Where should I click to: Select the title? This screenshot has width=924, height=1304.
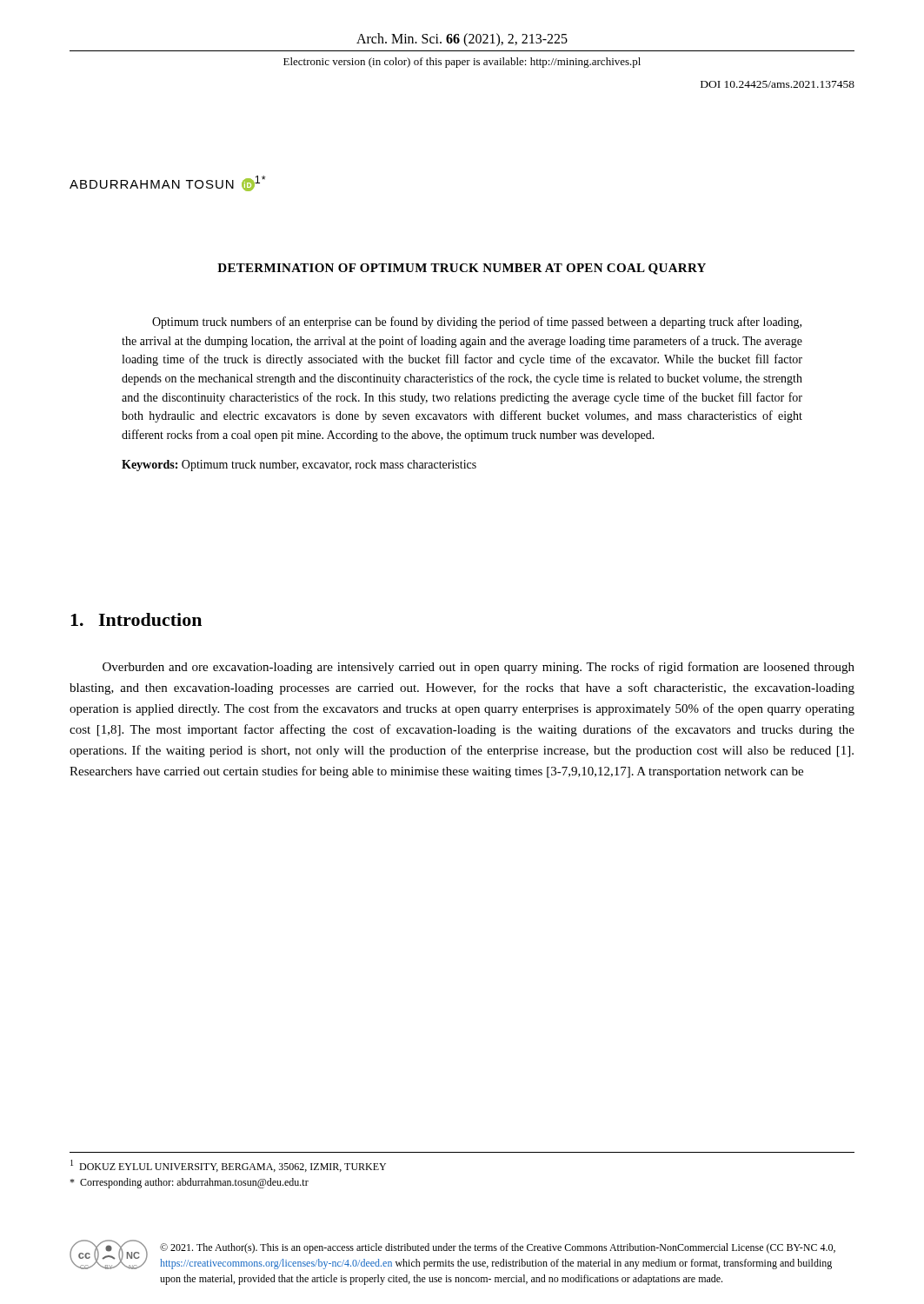(462, 268)
